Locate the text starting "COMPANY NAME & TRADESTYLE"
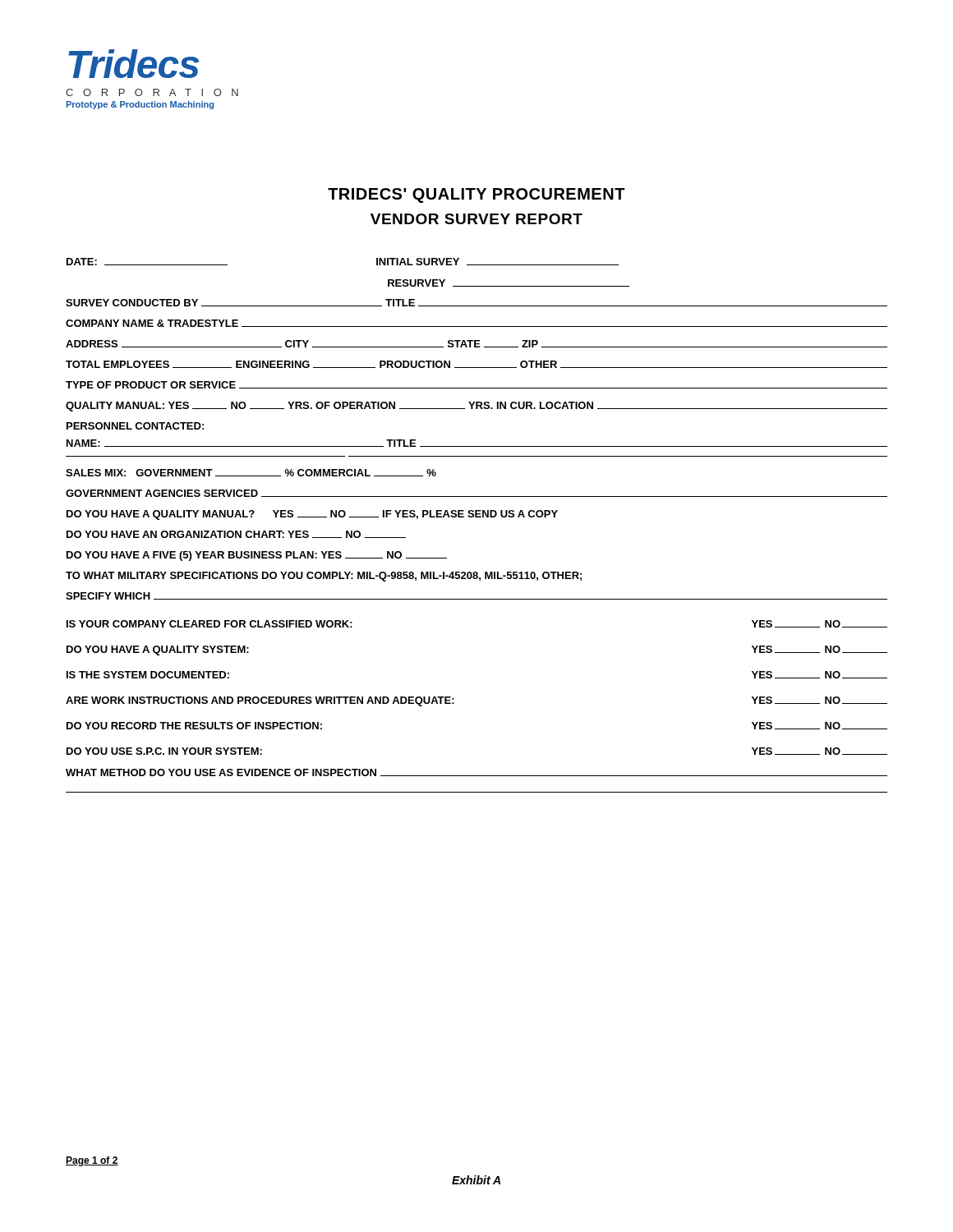This screenshot has height=1232, width=953. click(476, 323)
